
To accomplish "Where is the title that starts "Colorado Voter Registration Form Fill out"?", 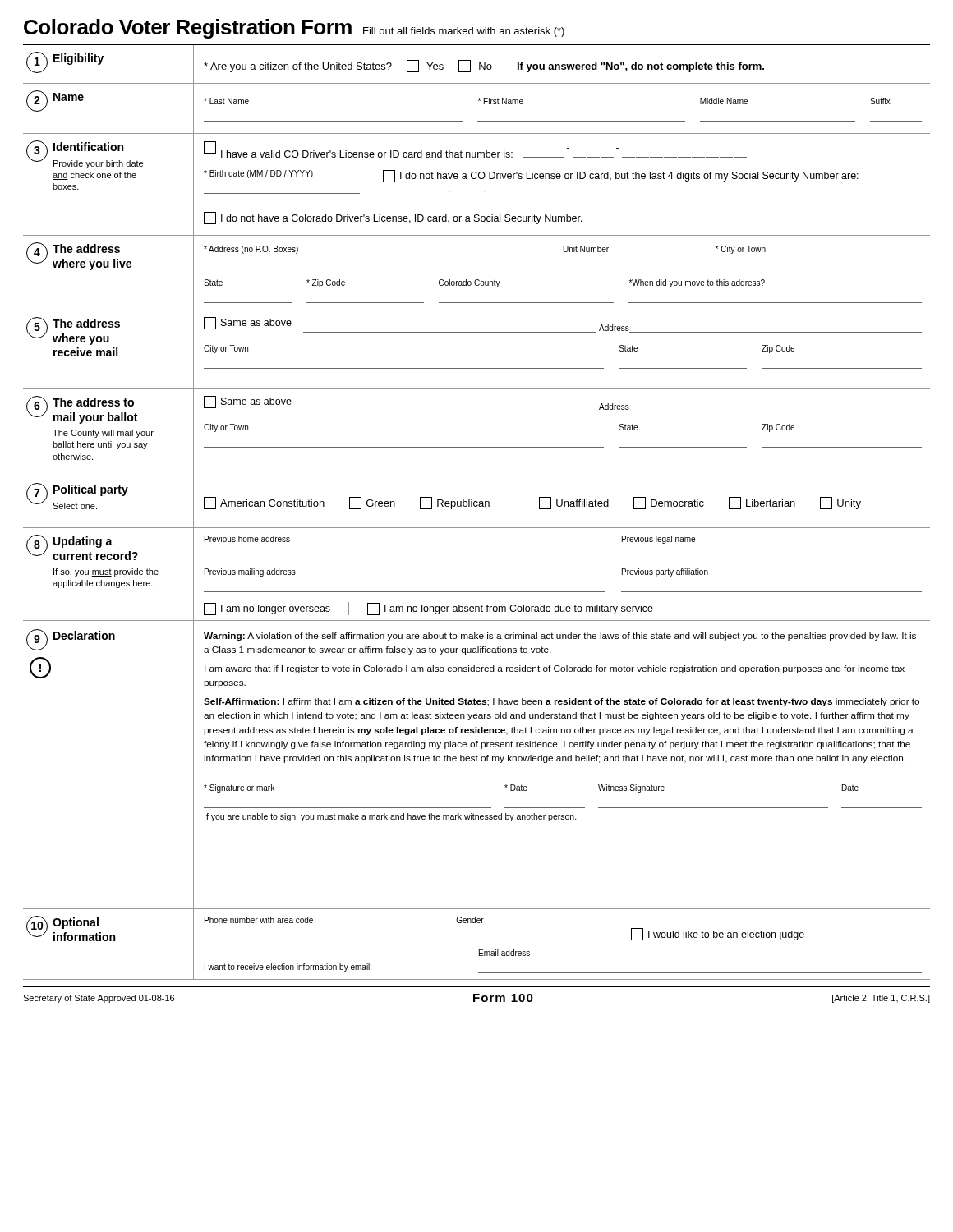I will click(294, 28).
